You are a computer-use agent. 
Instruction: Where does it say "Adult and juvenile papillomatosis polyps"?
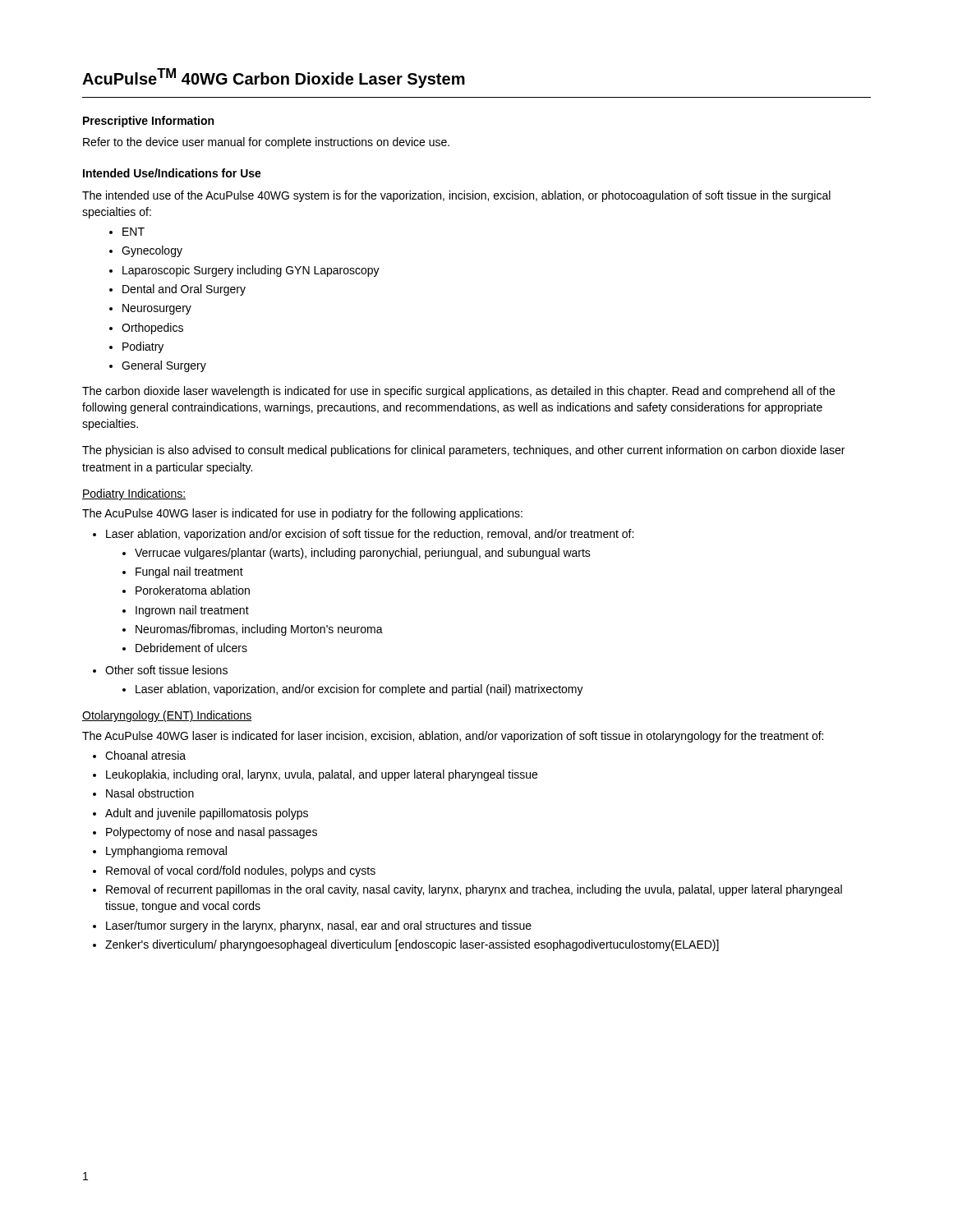click(207, 813)
